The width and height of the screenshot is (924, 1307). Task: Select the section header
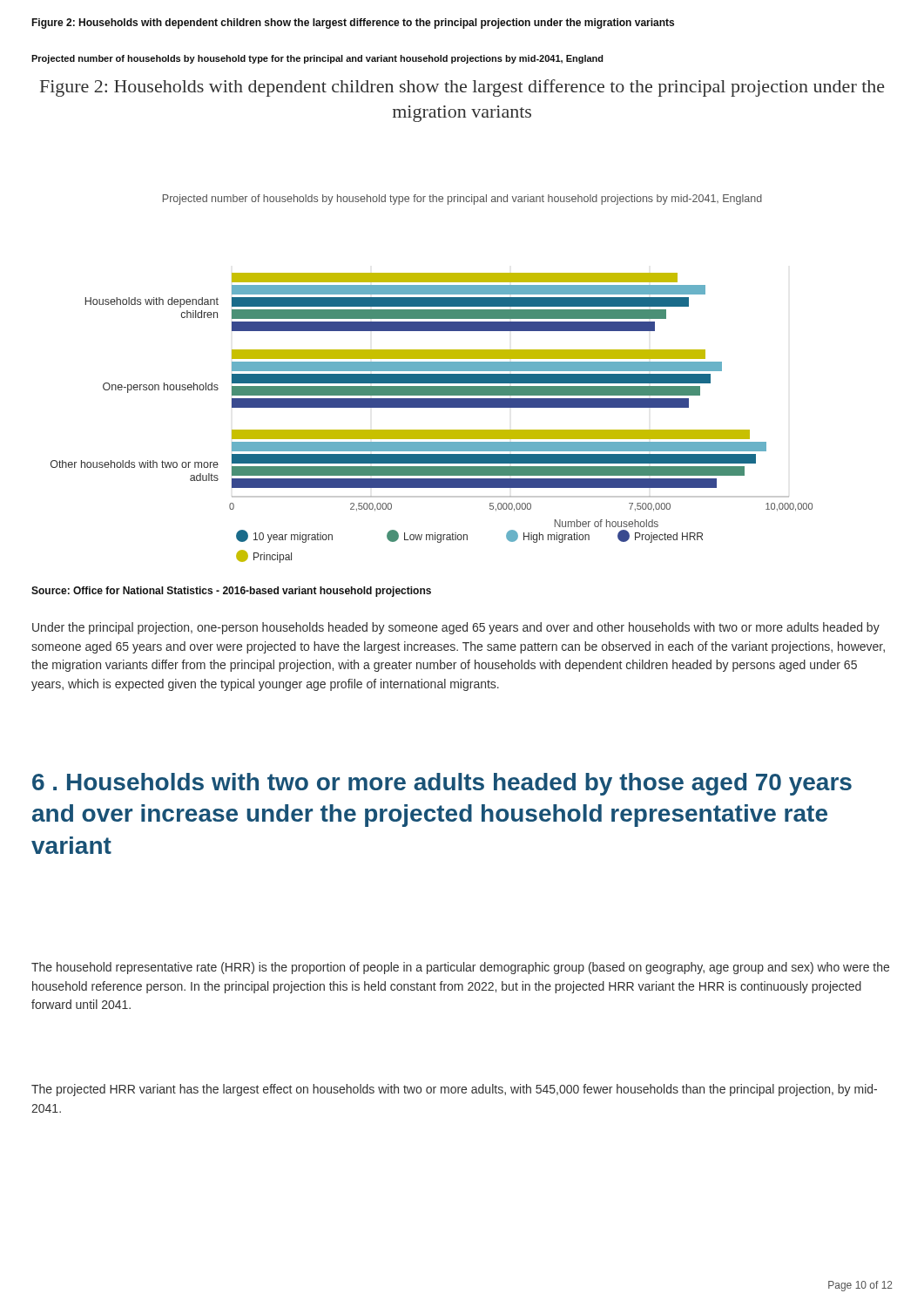[x=442, y=814]
